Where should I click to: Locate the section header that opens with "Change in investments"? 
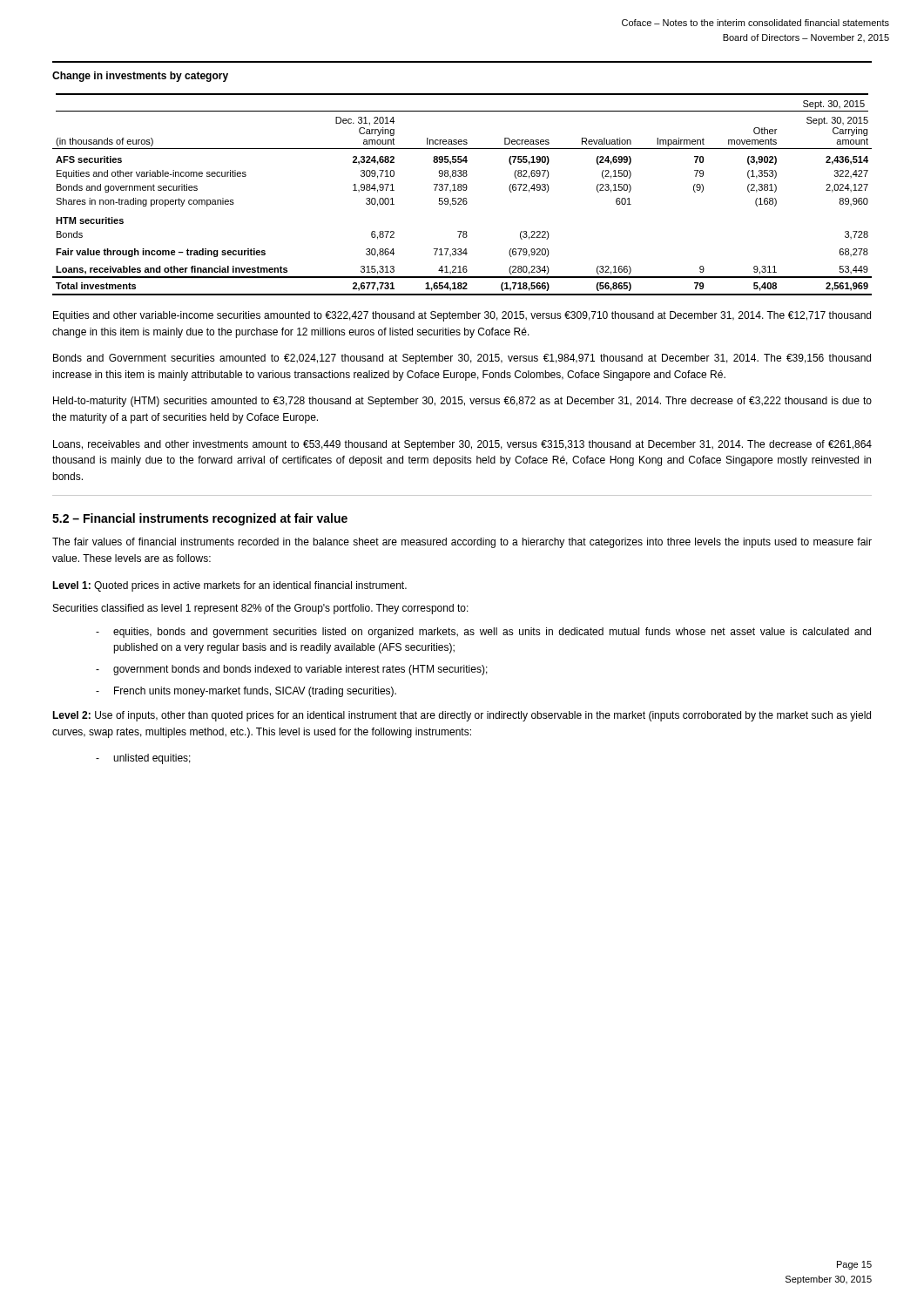(x=140, y=76)
